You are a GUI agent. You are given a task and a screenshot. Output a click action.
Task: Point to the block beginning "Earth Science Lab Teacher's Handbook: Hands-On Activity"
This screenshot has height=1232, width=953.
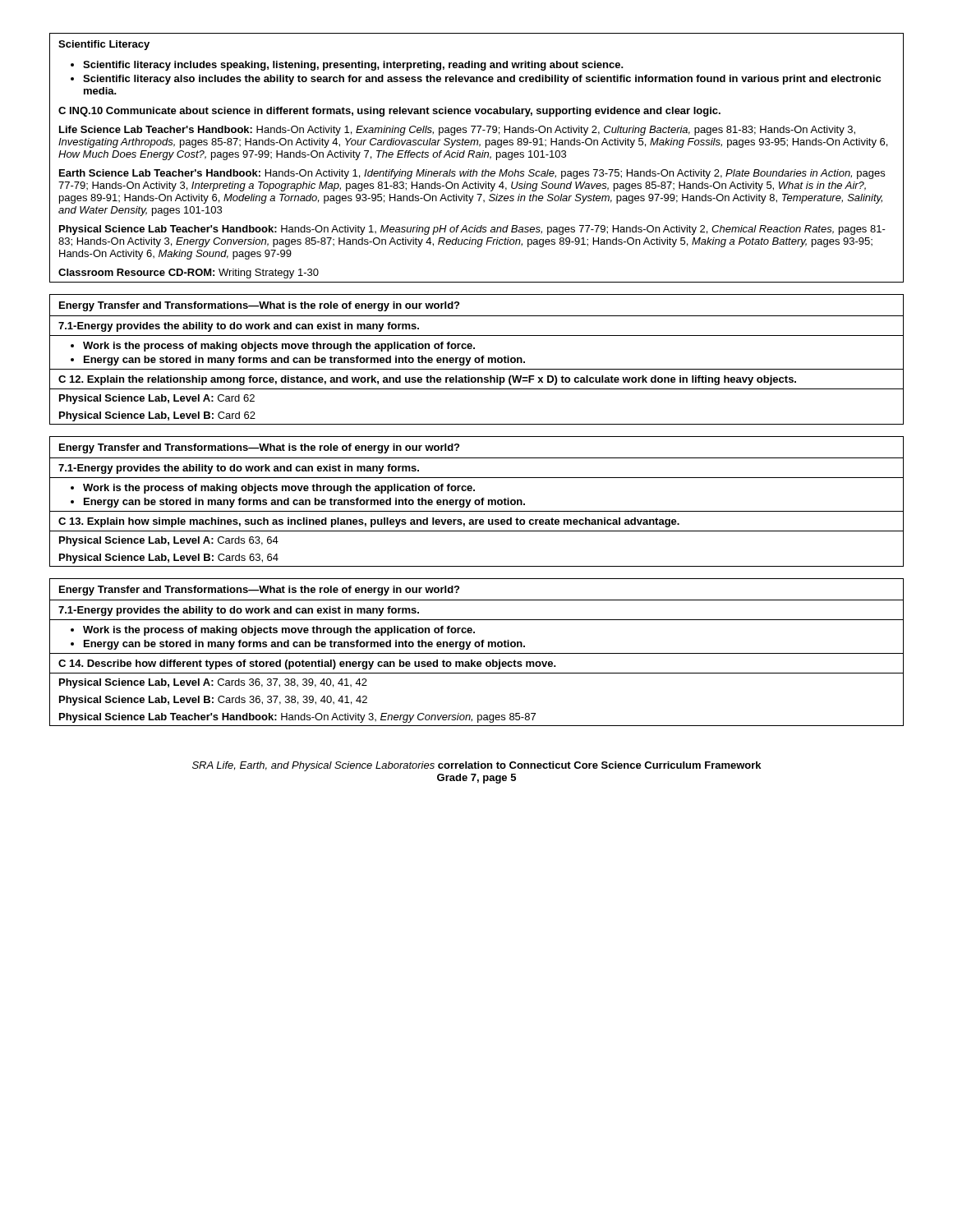coord(472,191)
